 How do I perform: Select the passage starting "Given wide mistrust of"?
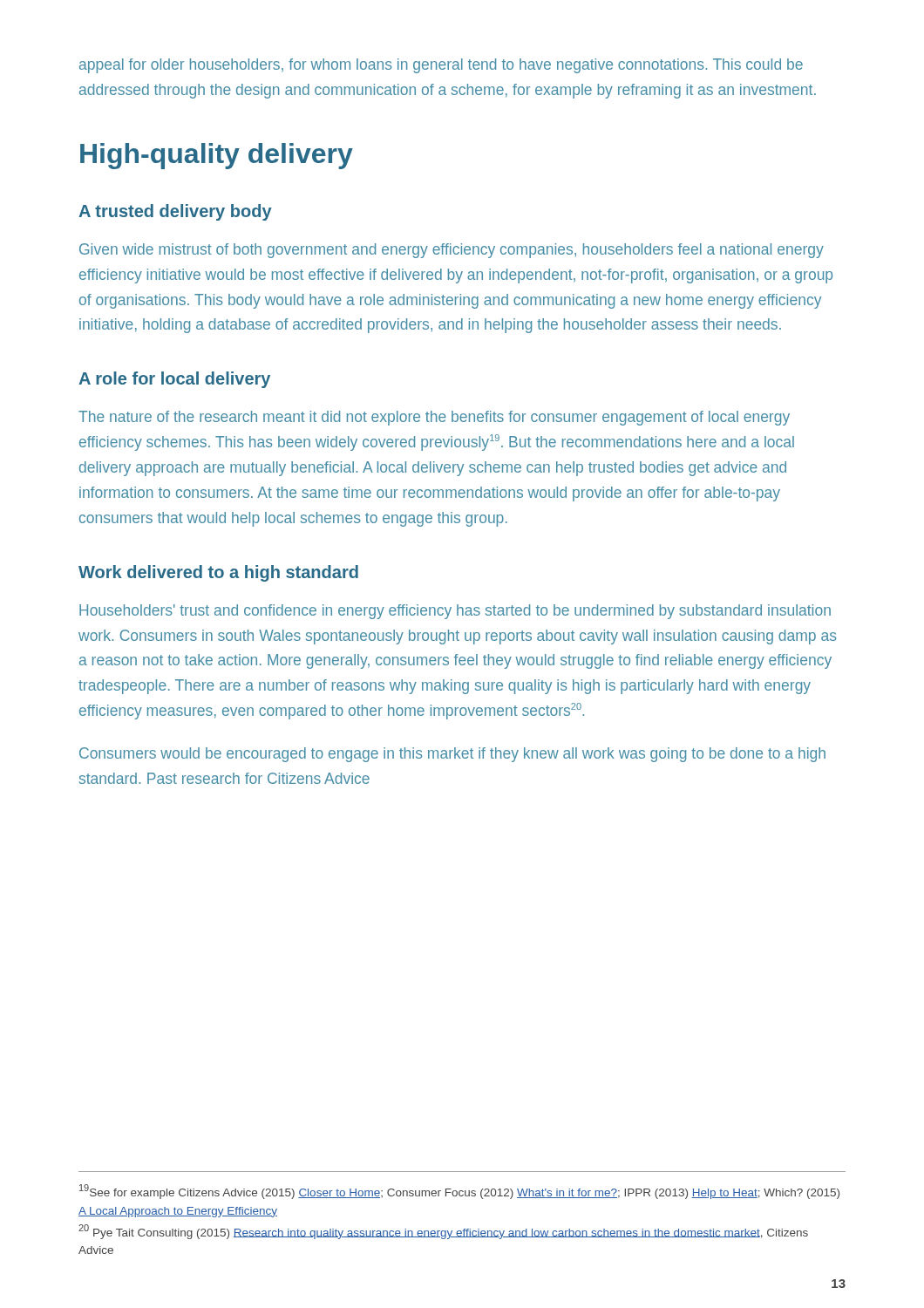pos(456,287)
